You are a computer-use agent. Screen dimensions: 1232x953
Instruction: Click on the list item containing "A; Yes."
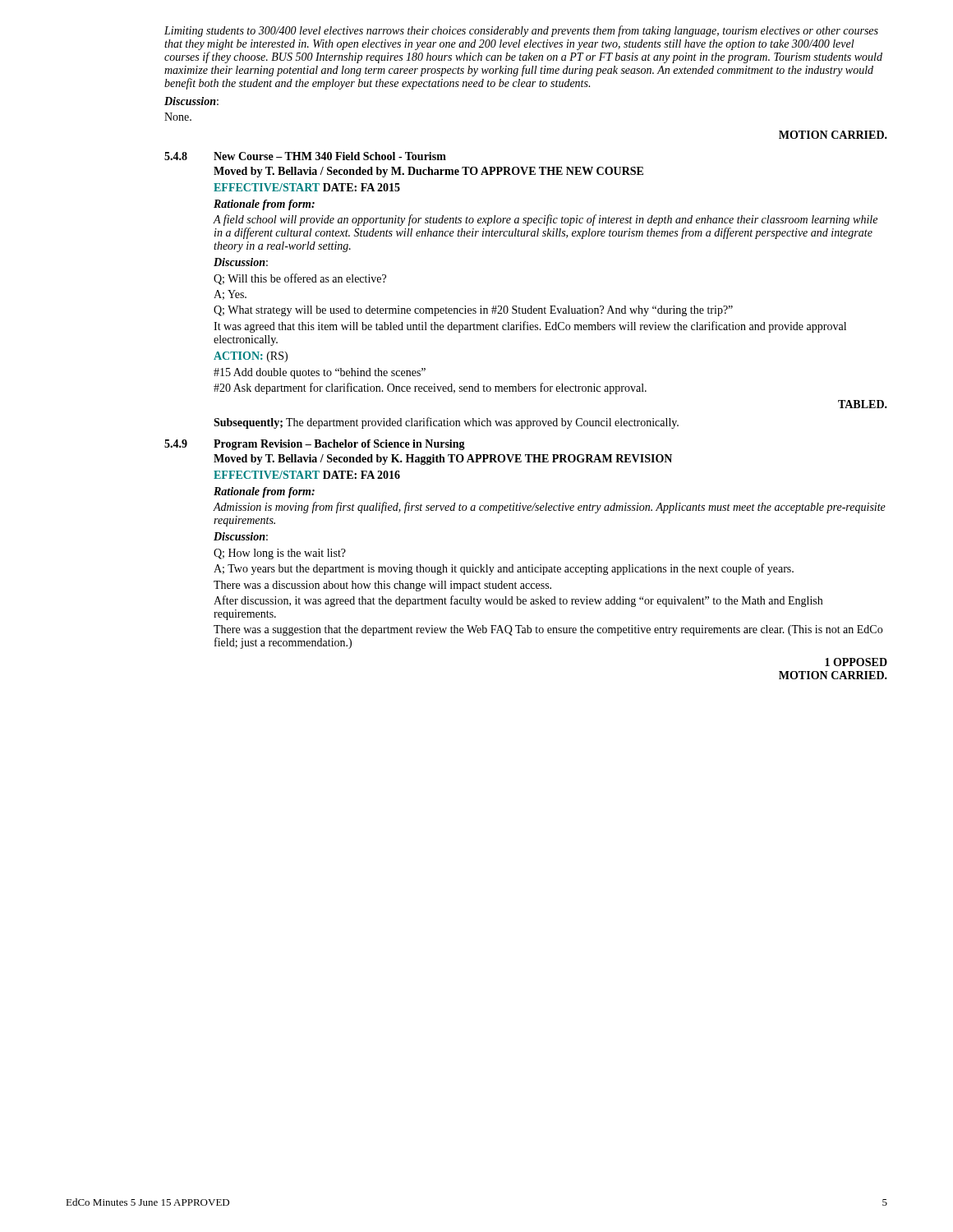pyautogui.click(x=550, y=295)
